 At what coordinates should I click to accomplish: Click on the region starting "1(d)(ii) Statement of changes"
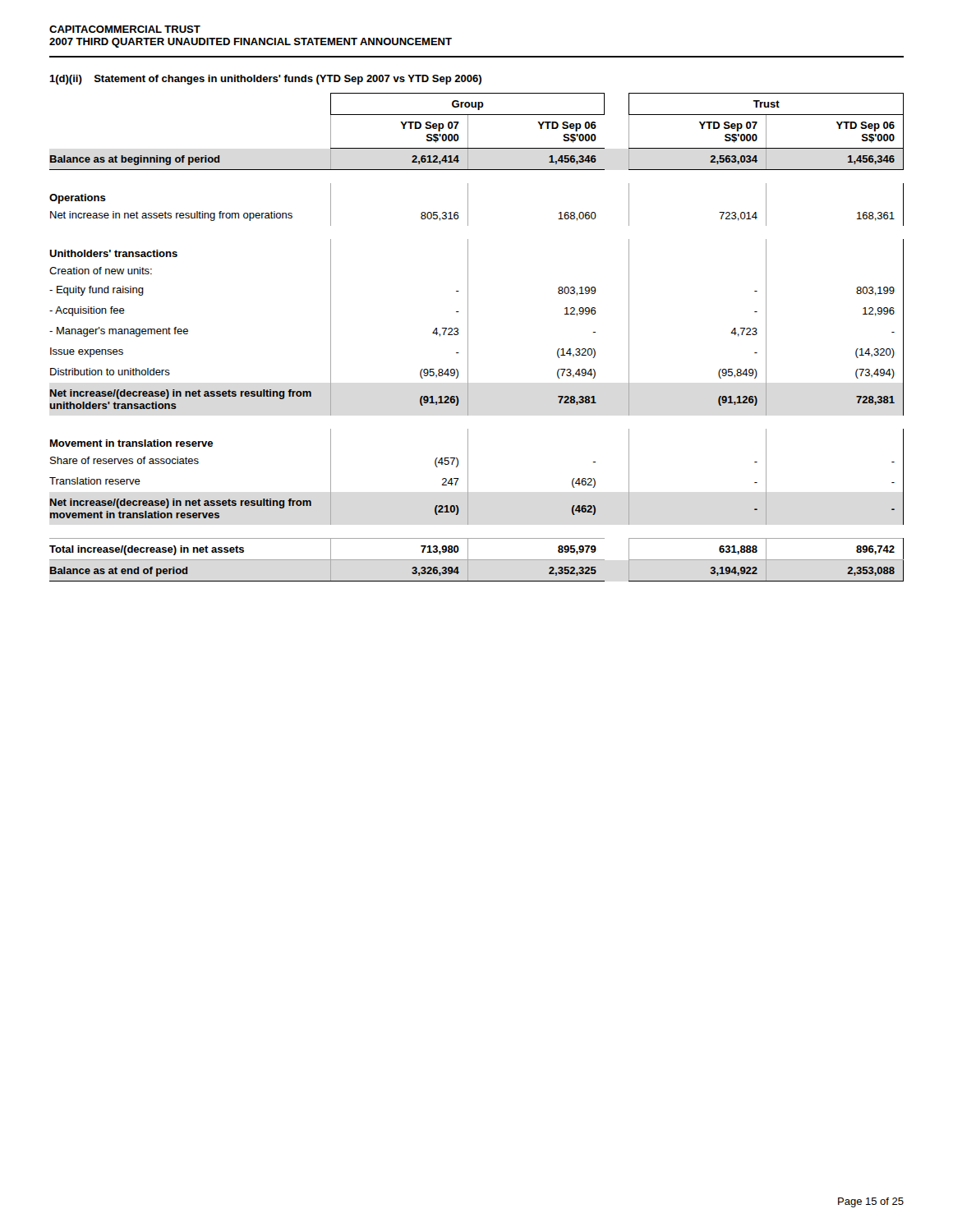coord(266,78)
